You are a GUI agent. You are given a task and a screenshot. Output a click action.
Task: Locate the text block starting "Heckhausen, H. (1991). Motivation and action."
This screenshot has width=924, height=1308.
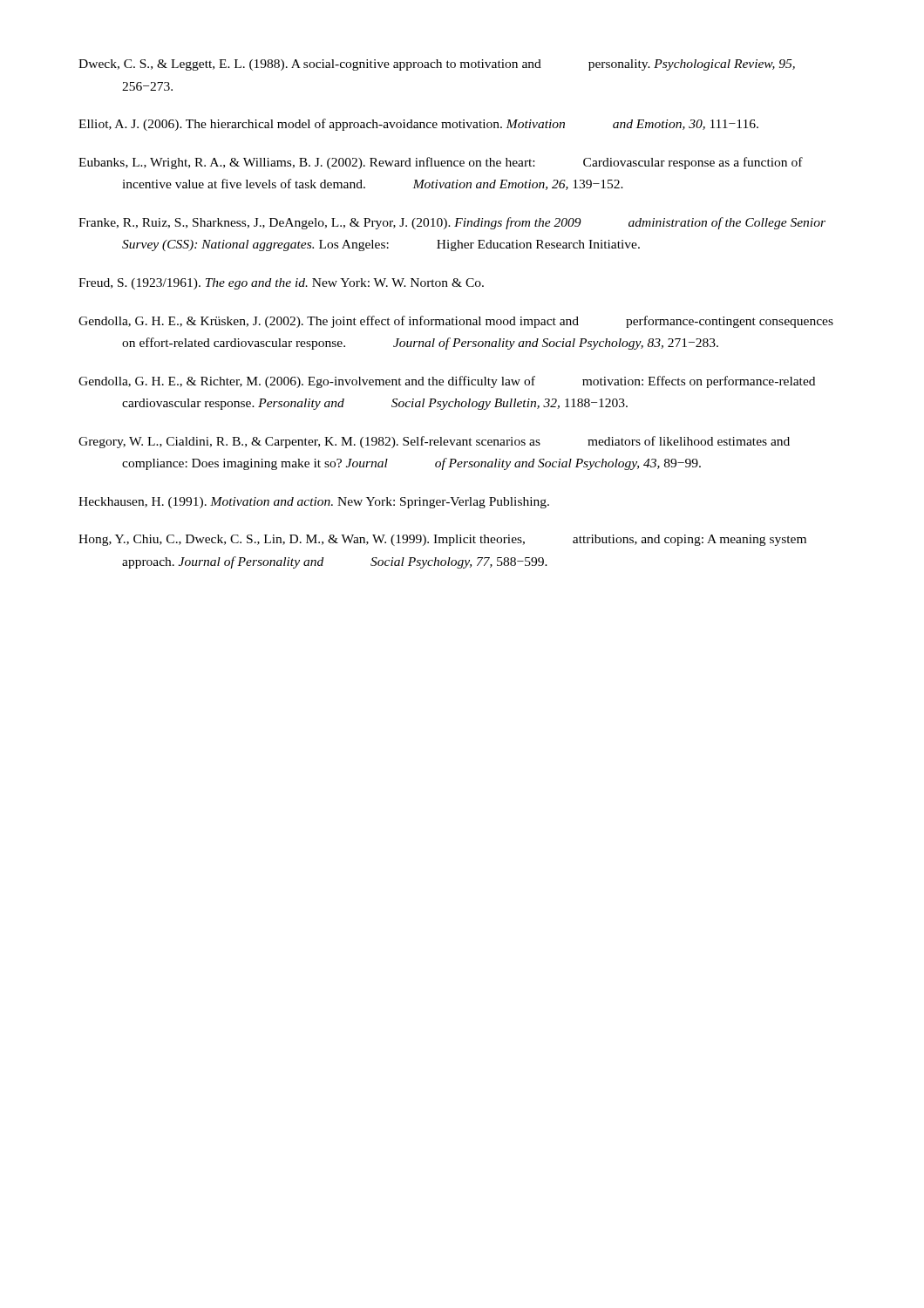(x=314, y=501)
